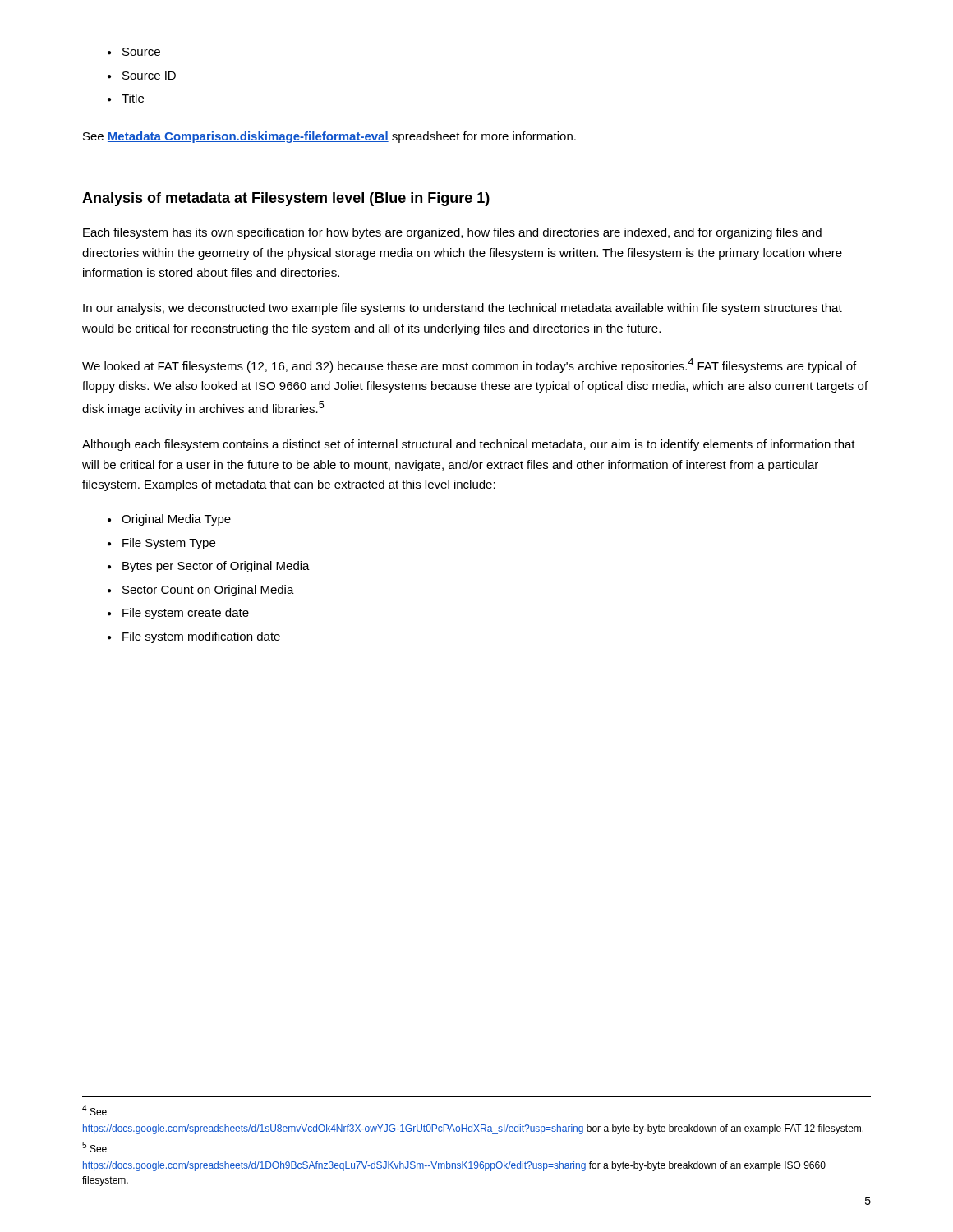This screenshot has width=953, height=1232.
Task: Find "● Original Media Type" on this page
Action: click(x=169, y=519)
